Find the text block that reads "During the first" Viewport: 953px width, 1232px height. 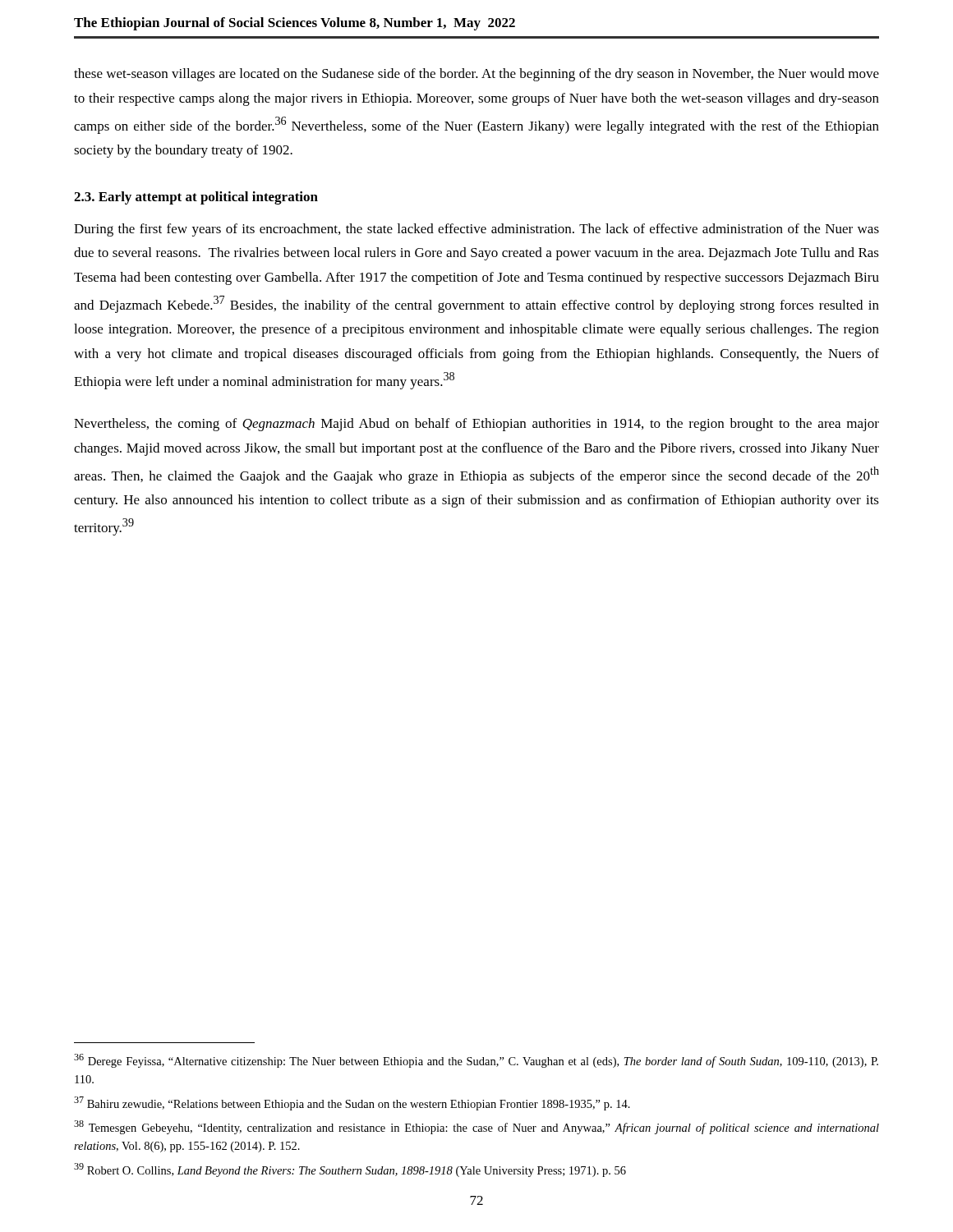click(x=476, y=305)
